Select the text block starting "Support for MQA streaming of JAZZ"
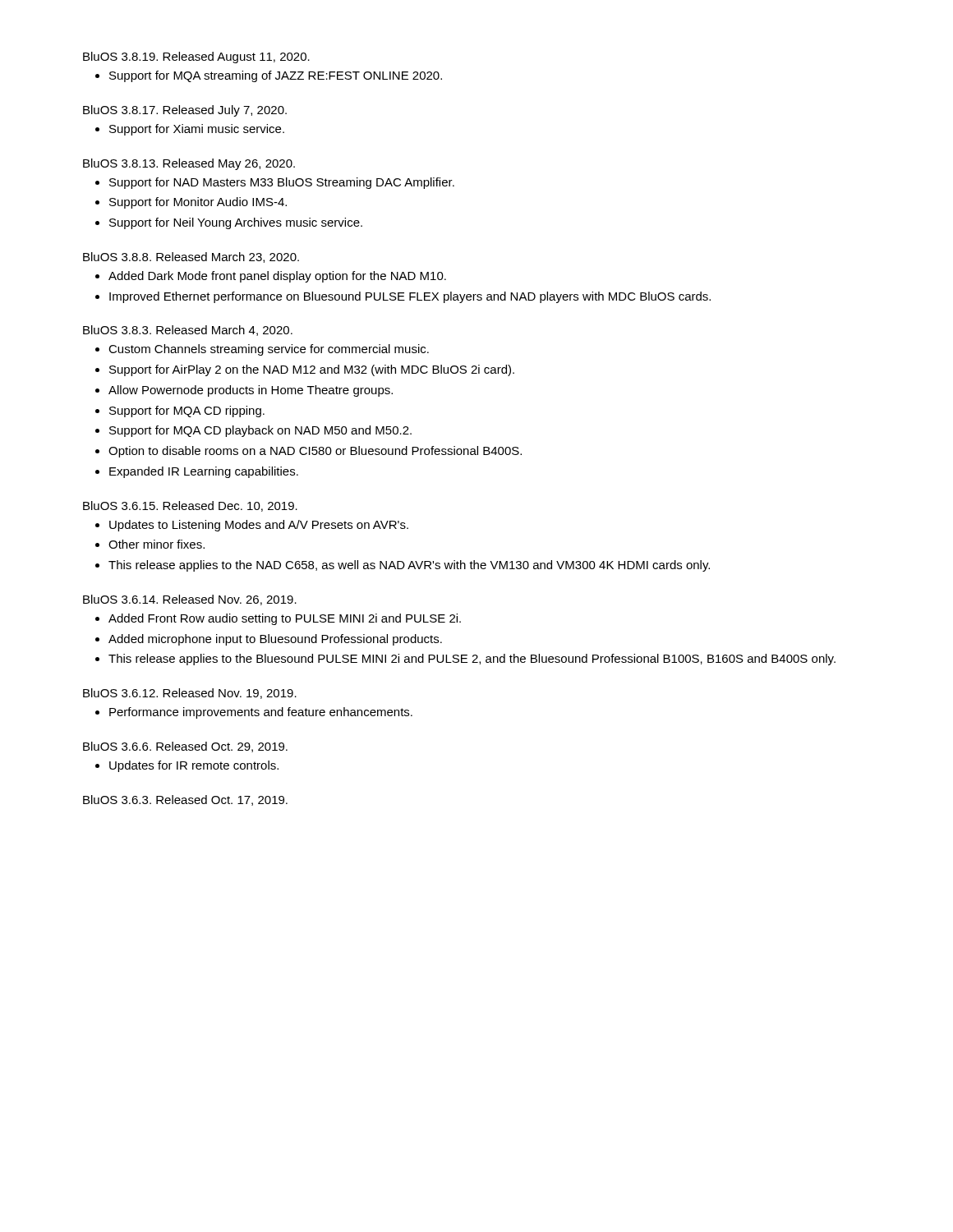The image size is (953, 1232). pos(276,75)
